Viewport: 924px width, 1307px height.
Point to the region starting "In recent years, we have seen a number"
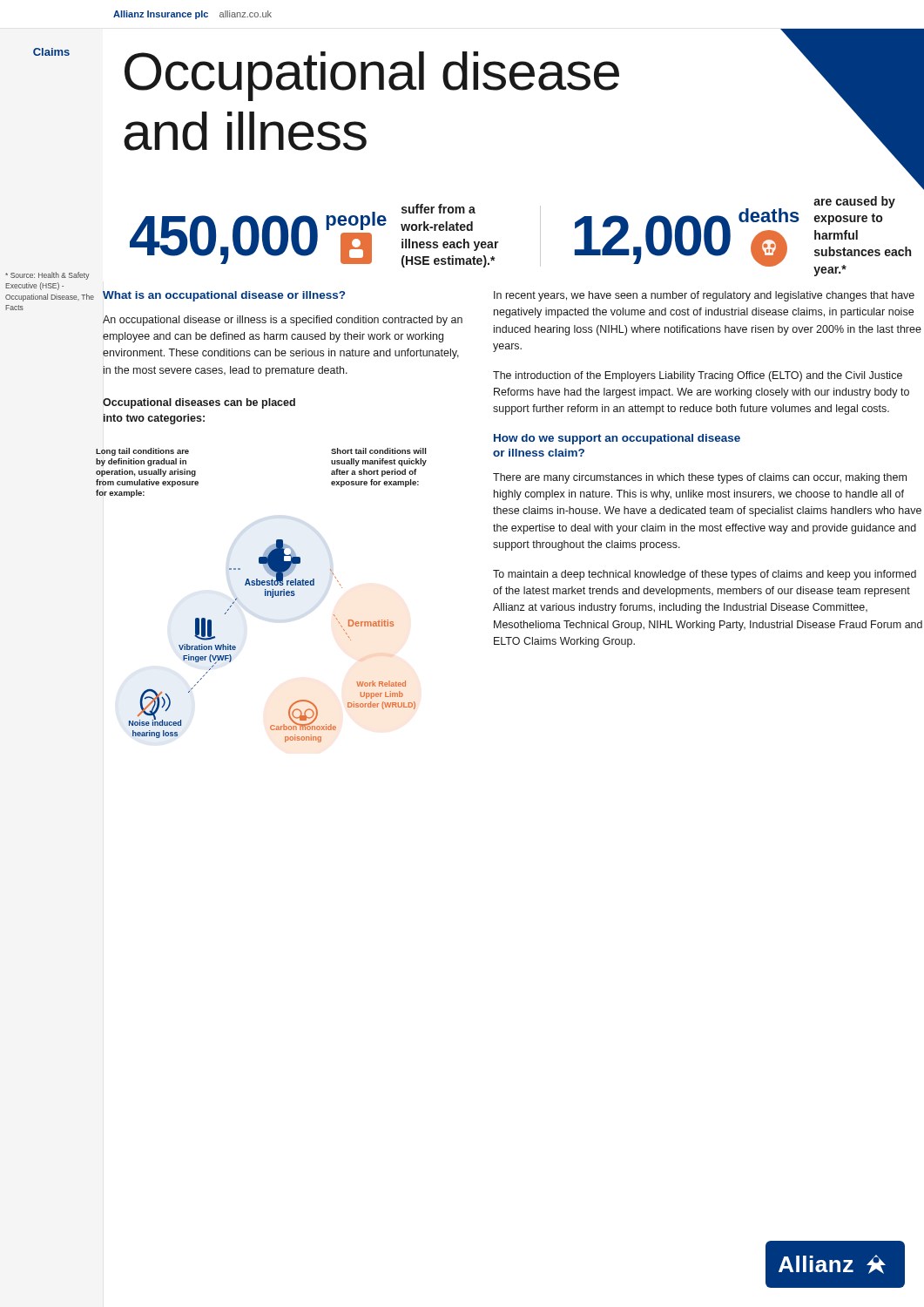point(707,321)
